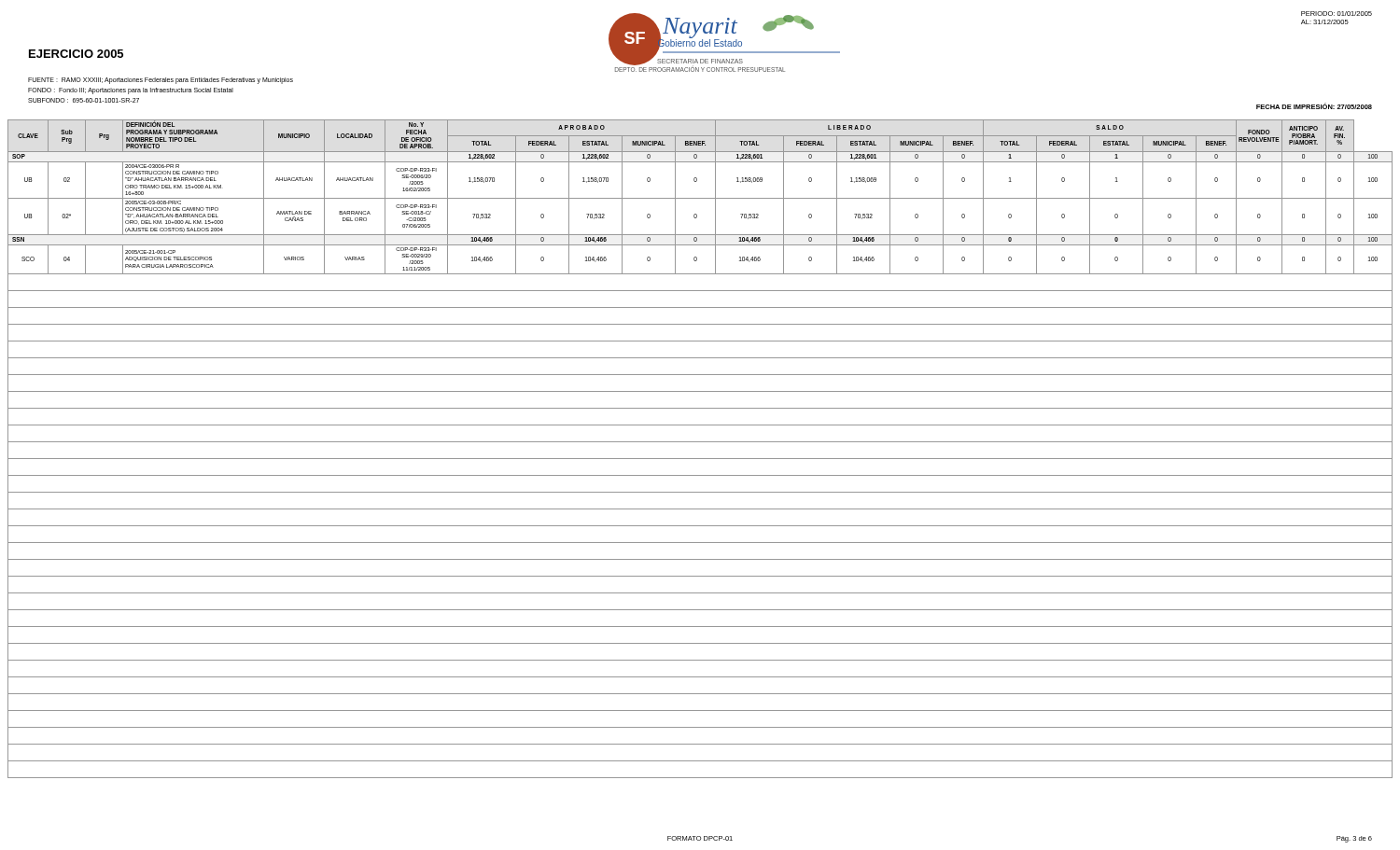
Task: Where is the passage that starts "FUENTE : RAMO XXXIII; Aportaciones Federales para Entidades"?
Action: click(161, 90)
